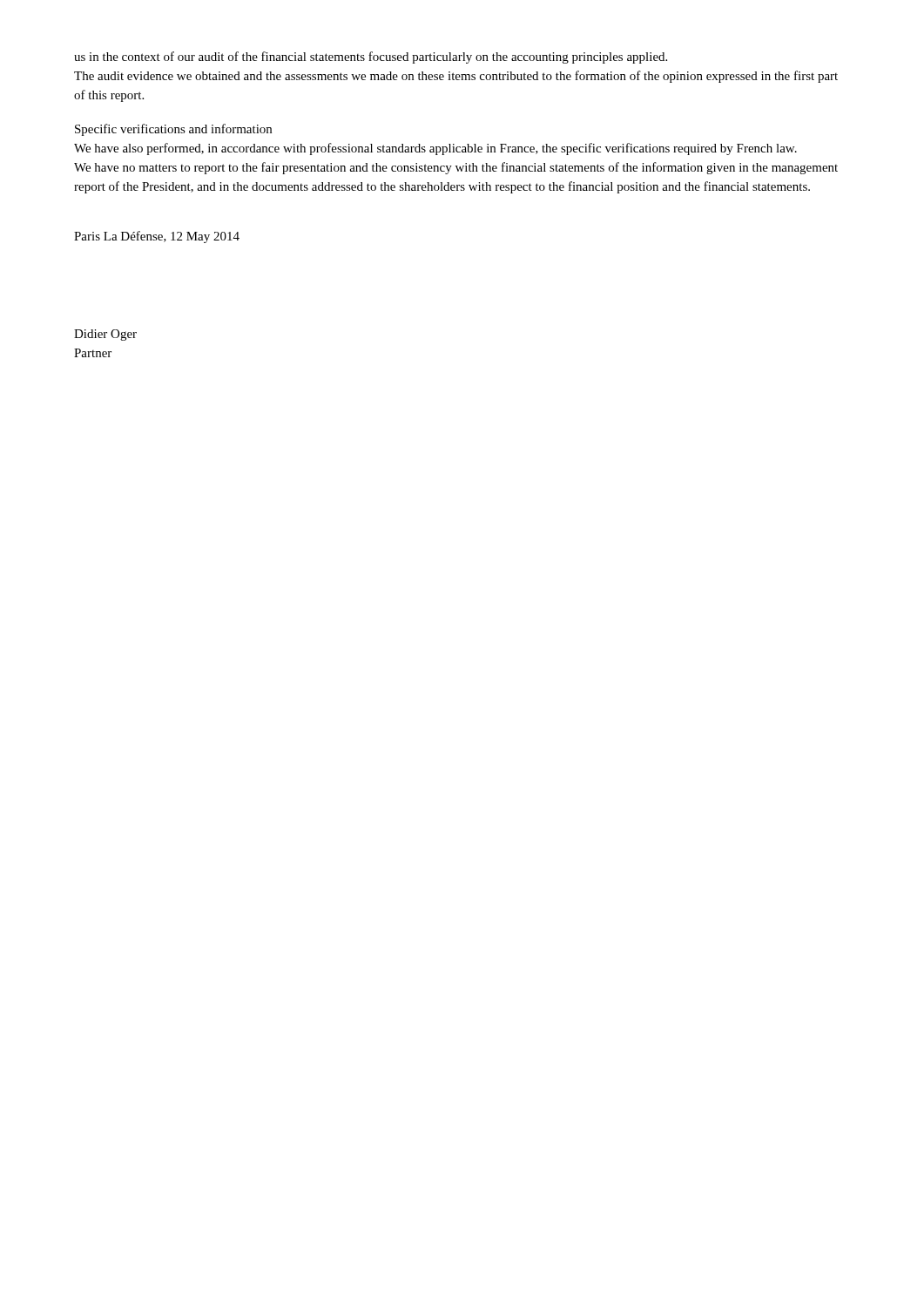Select the text block that says "us in the context of"
Image resolution: width=924 pixels, height=1307 pixels.
point(462,76)
